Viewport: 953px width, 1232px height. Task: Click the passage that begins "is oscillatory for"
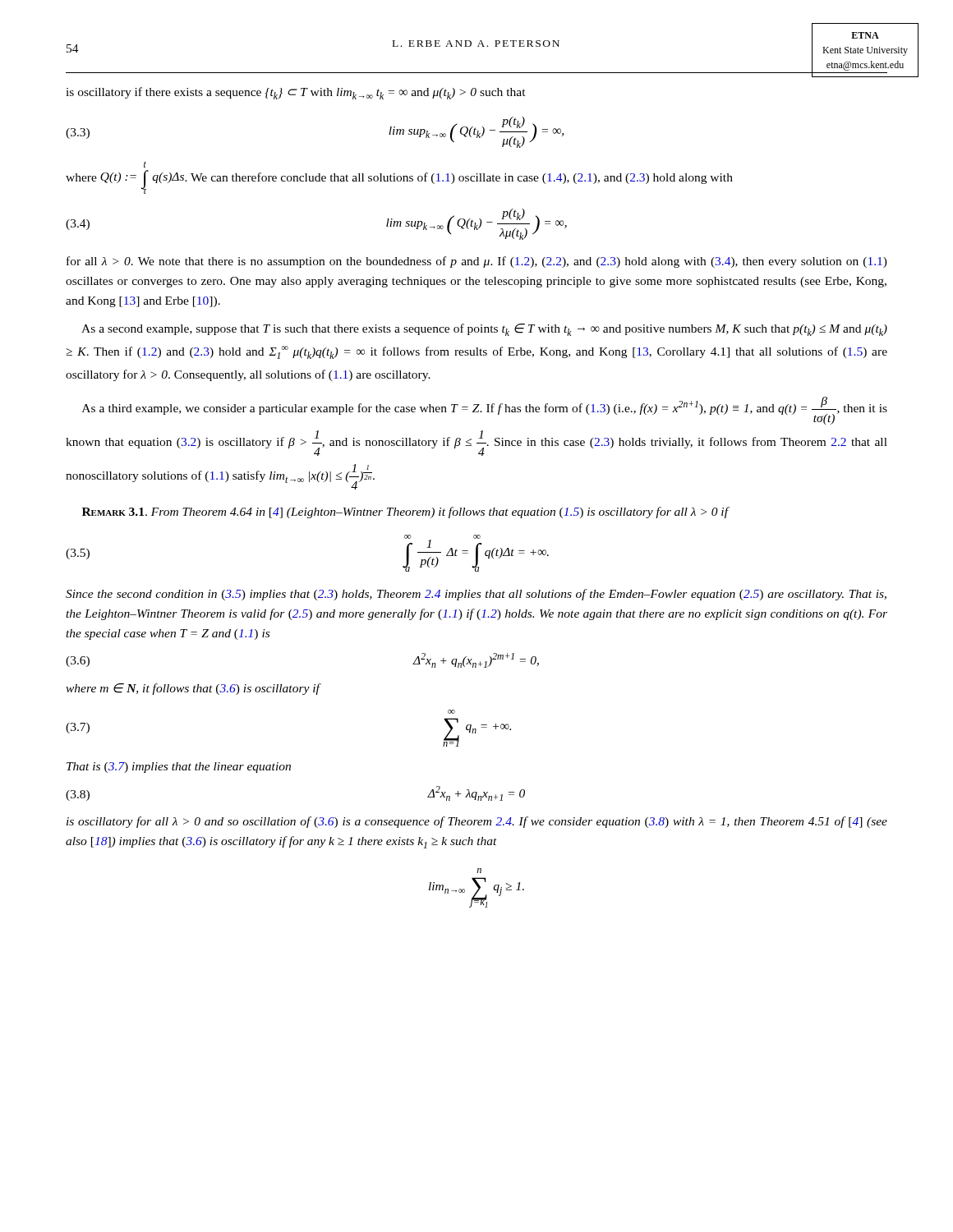(x=476, y=833)
